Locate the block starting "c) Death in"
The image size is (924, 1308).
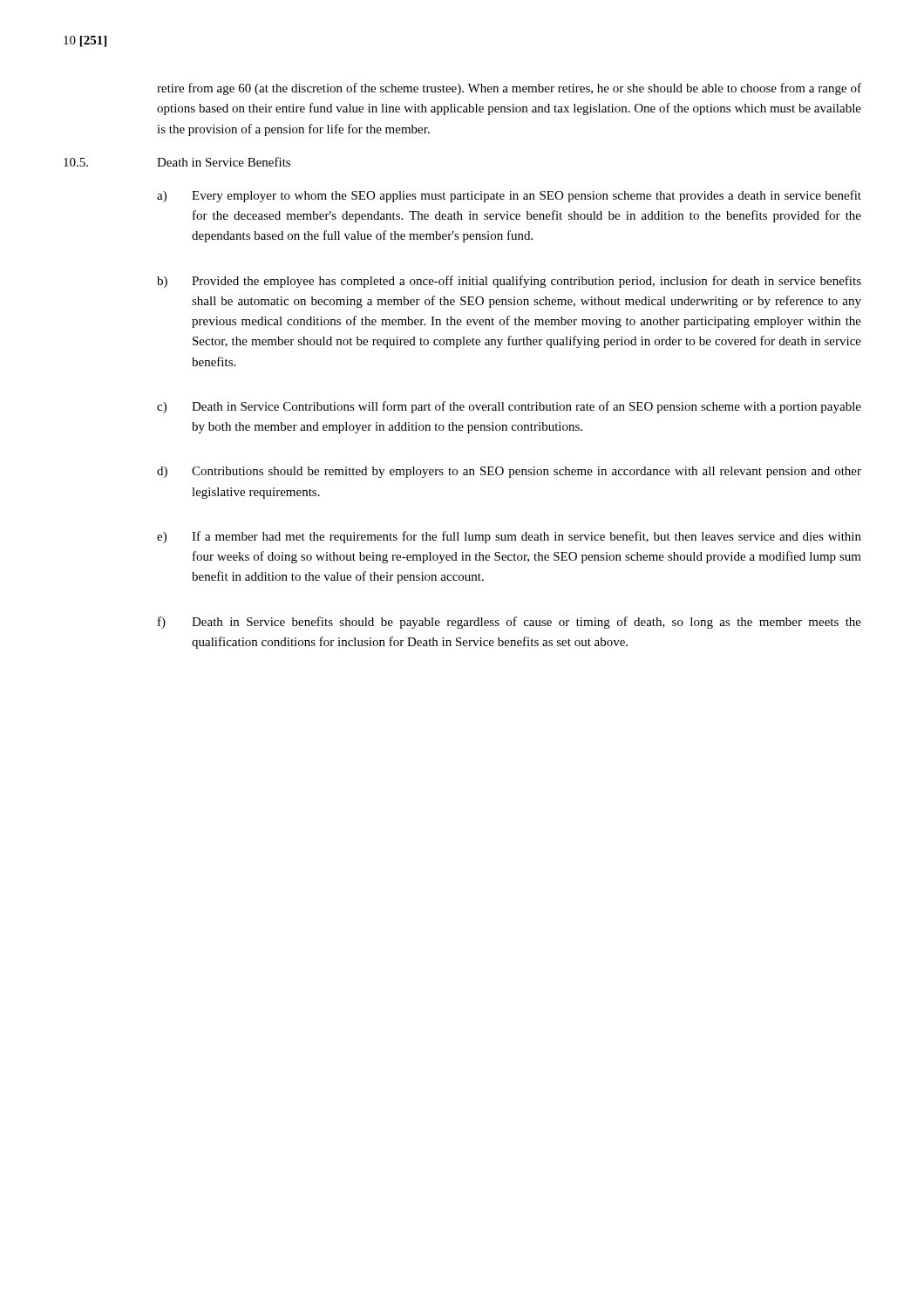[x=509, y=417]
